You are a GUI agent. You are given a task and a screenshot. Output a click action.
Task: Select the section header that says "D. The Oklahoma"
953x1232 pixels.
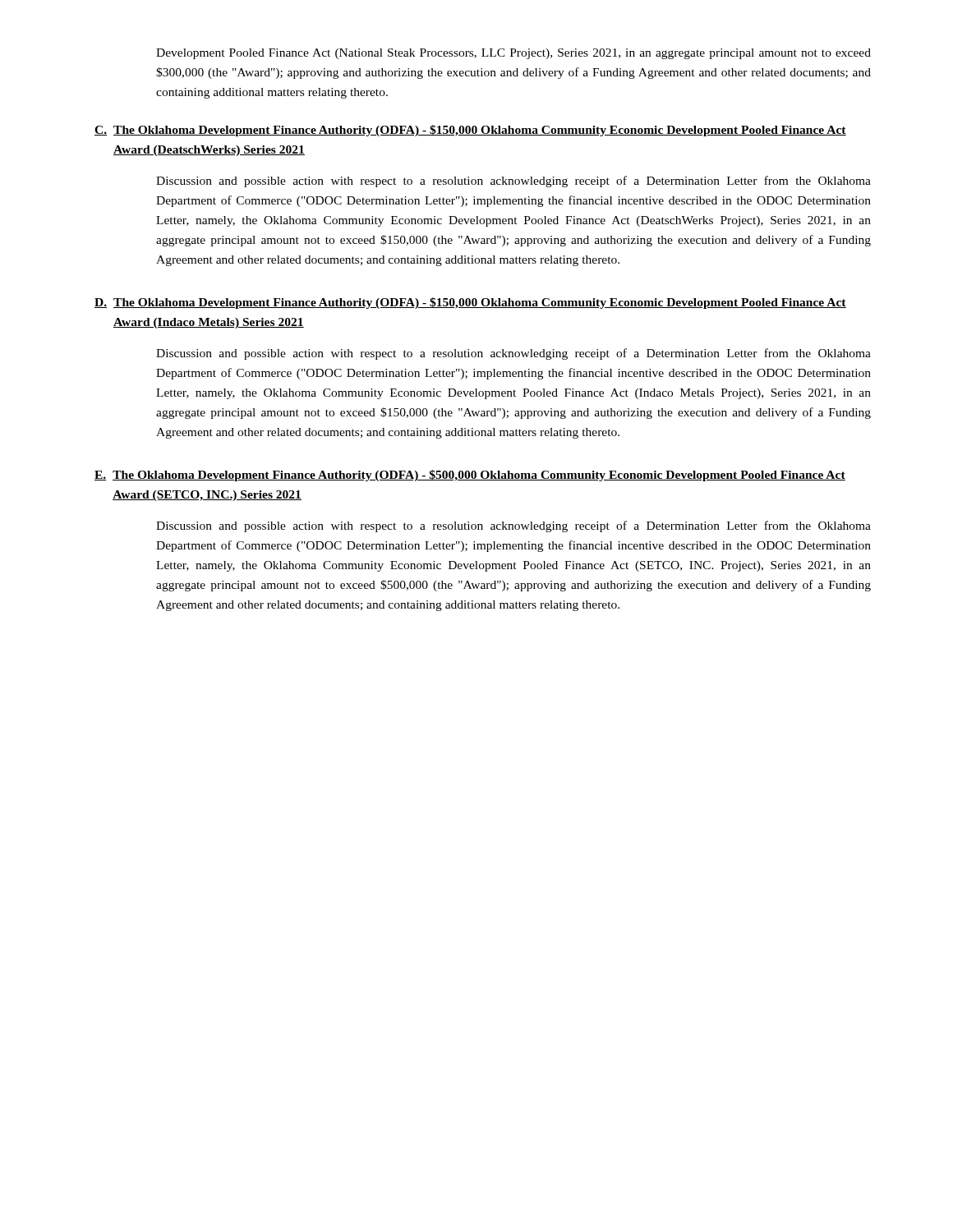click(483, 312)
